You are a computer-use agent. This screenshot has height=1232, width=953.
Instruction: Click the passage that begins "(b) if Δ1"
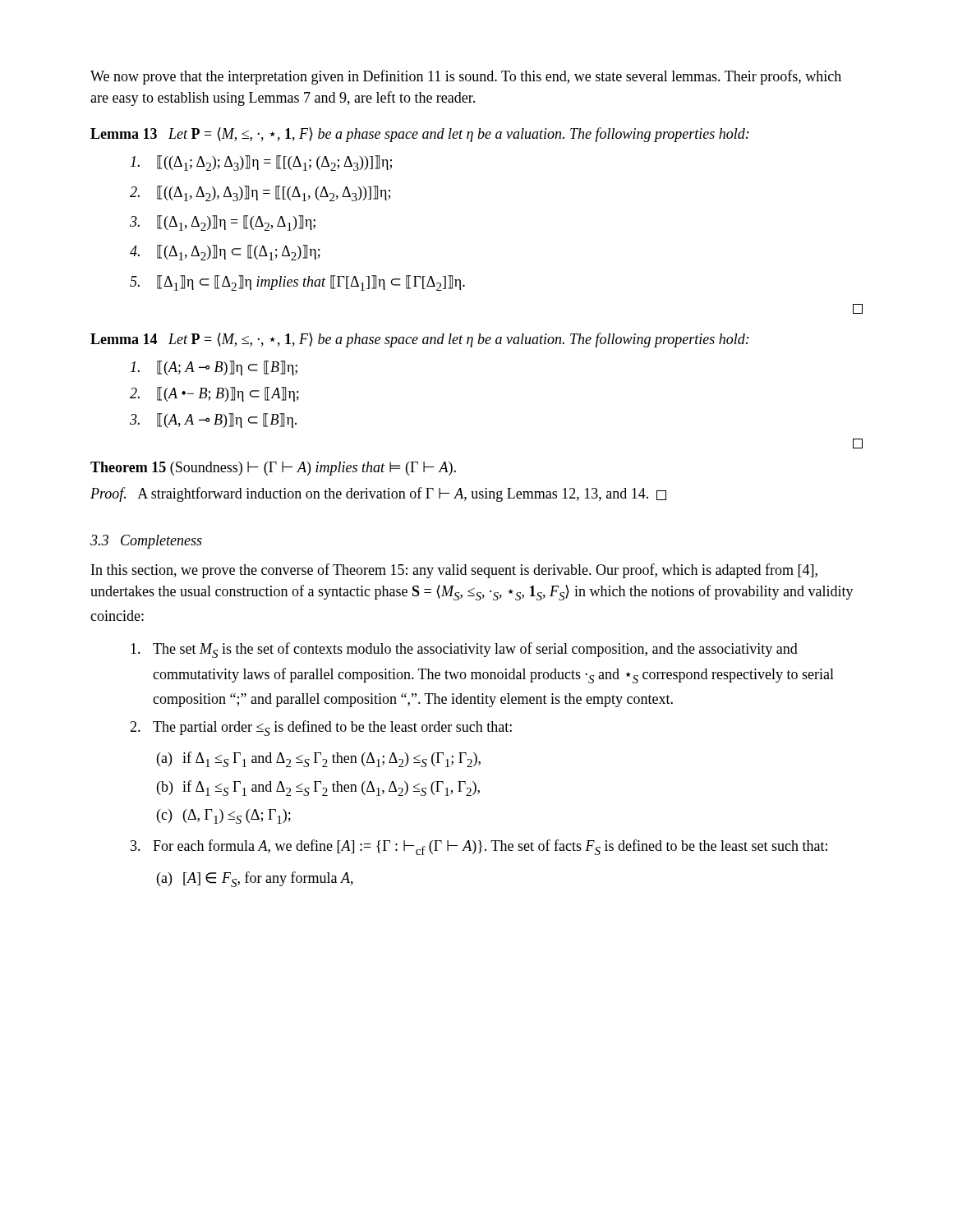pos(318,788)
